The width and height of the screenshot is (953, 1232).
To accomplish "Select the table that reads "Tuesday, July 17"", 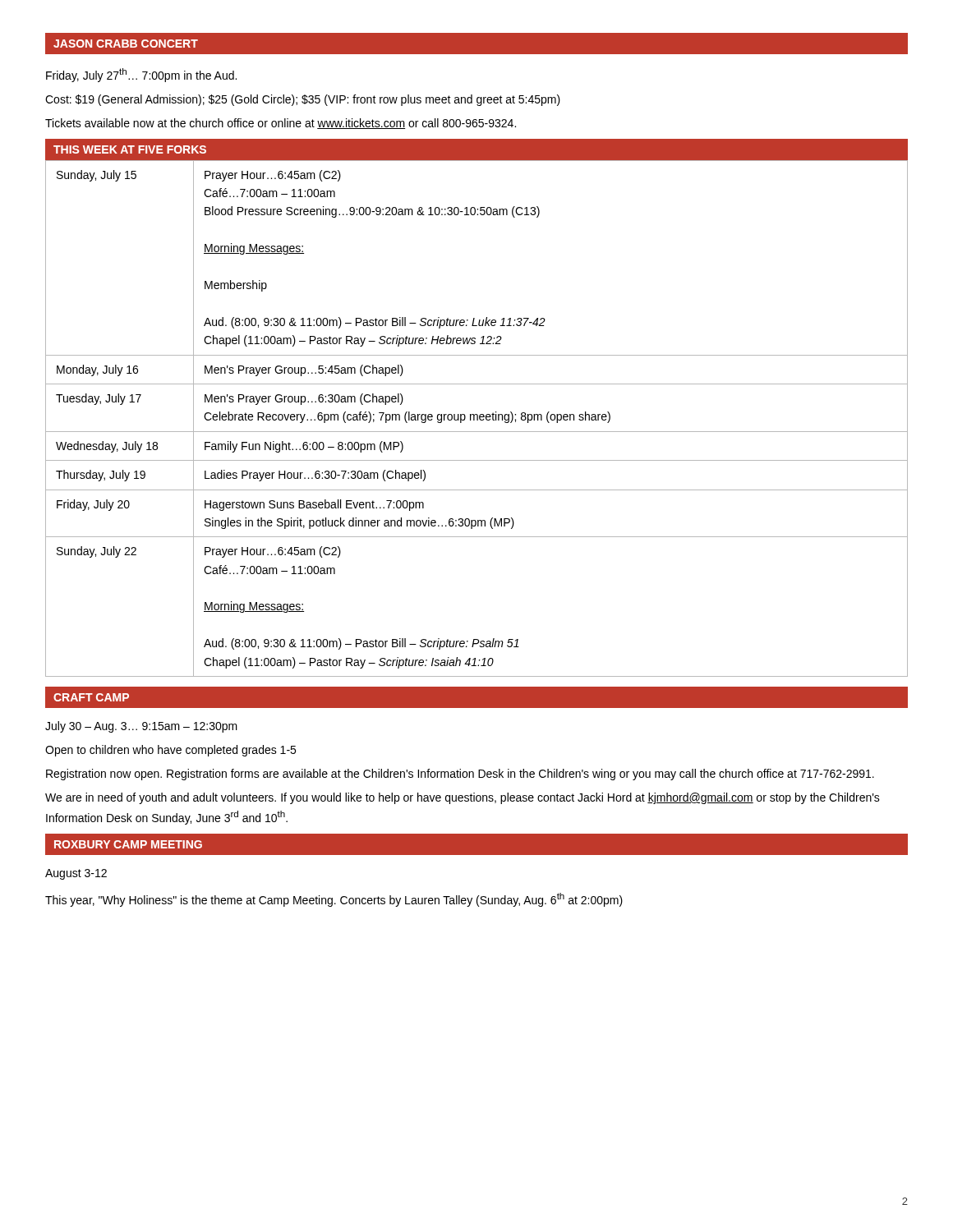I will click(476, 418).
